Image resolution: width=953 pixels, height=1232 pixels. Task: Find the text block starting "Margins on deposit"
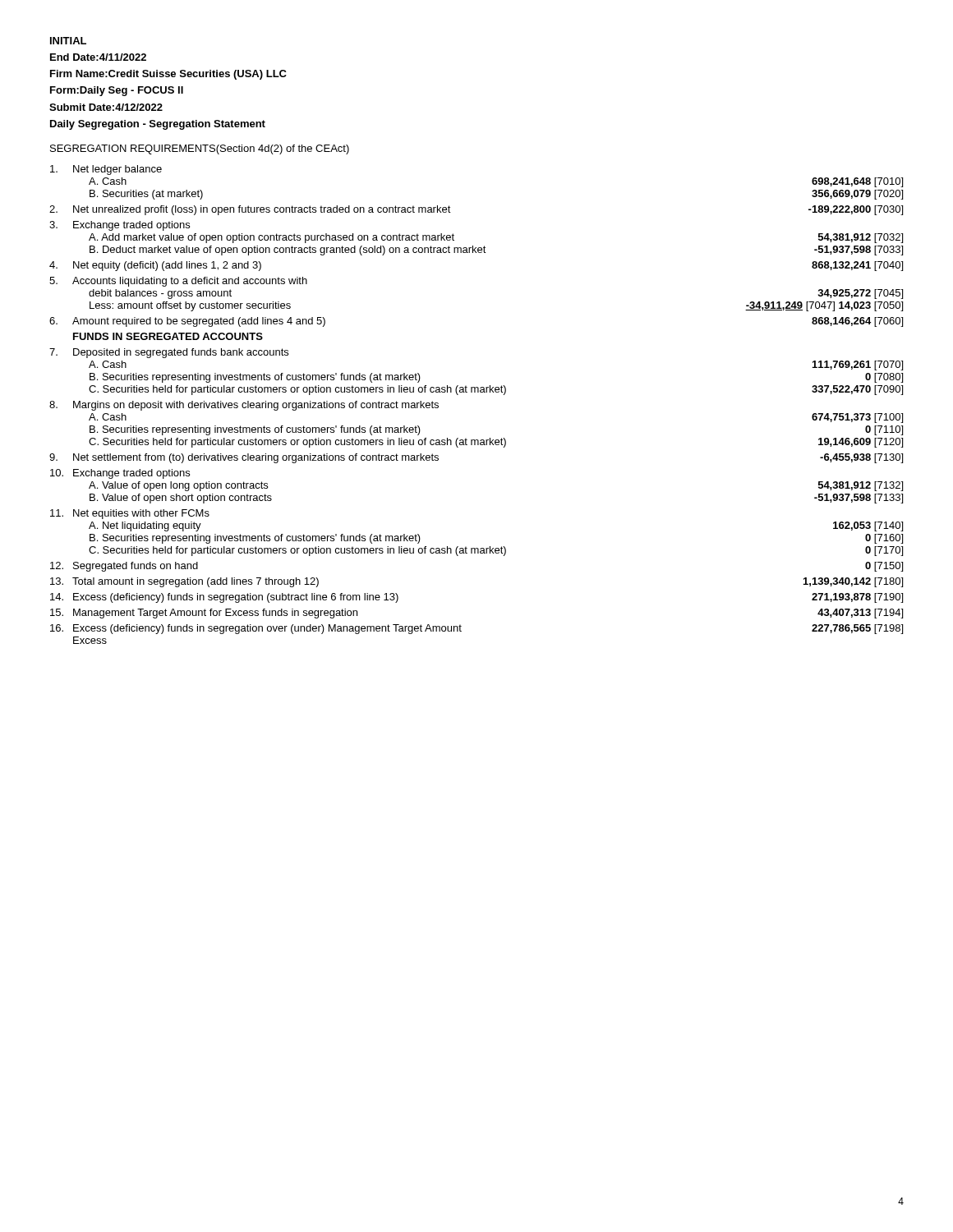point(256,406)
